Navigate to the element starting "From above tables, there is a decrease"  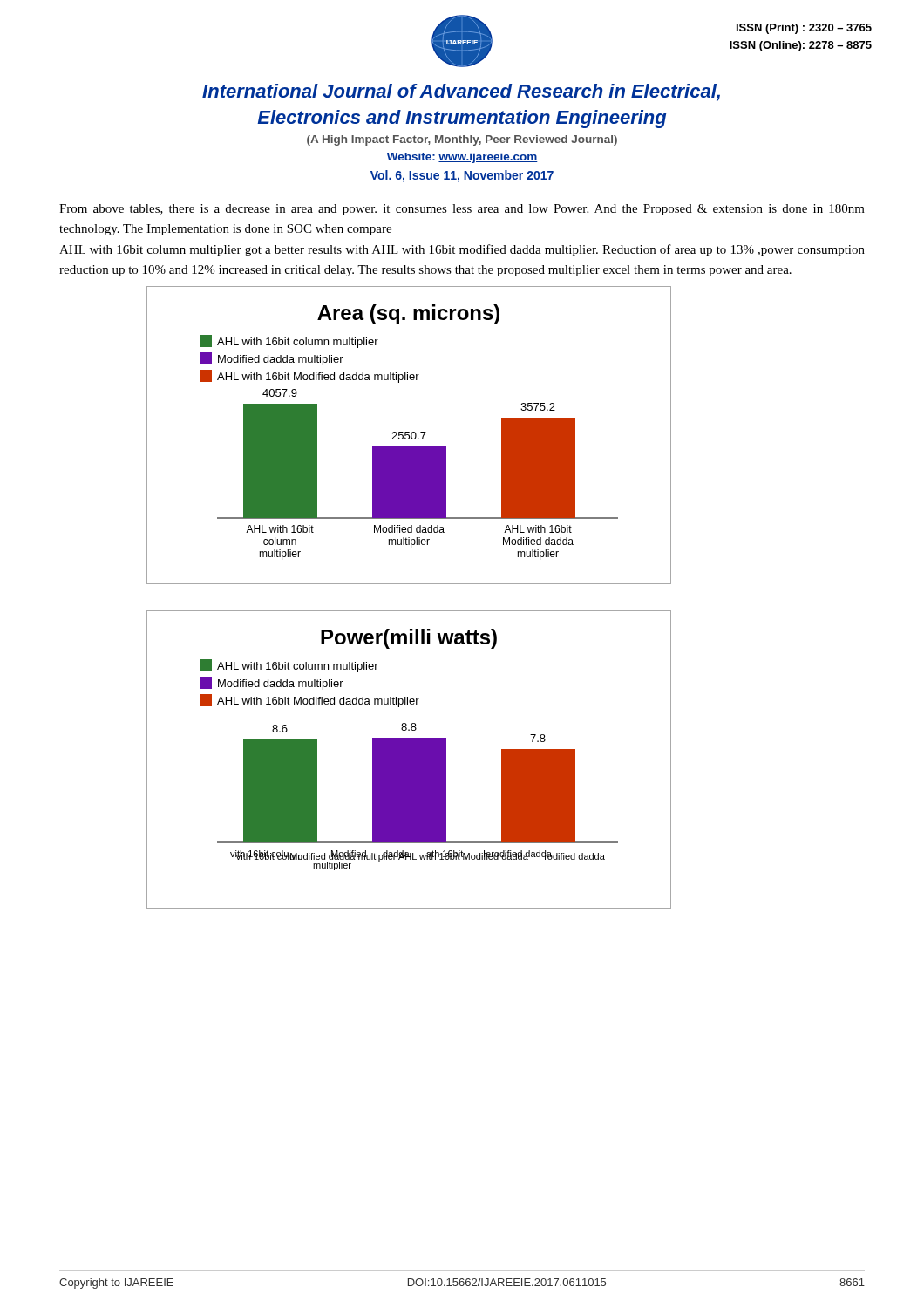click(462, 239)
